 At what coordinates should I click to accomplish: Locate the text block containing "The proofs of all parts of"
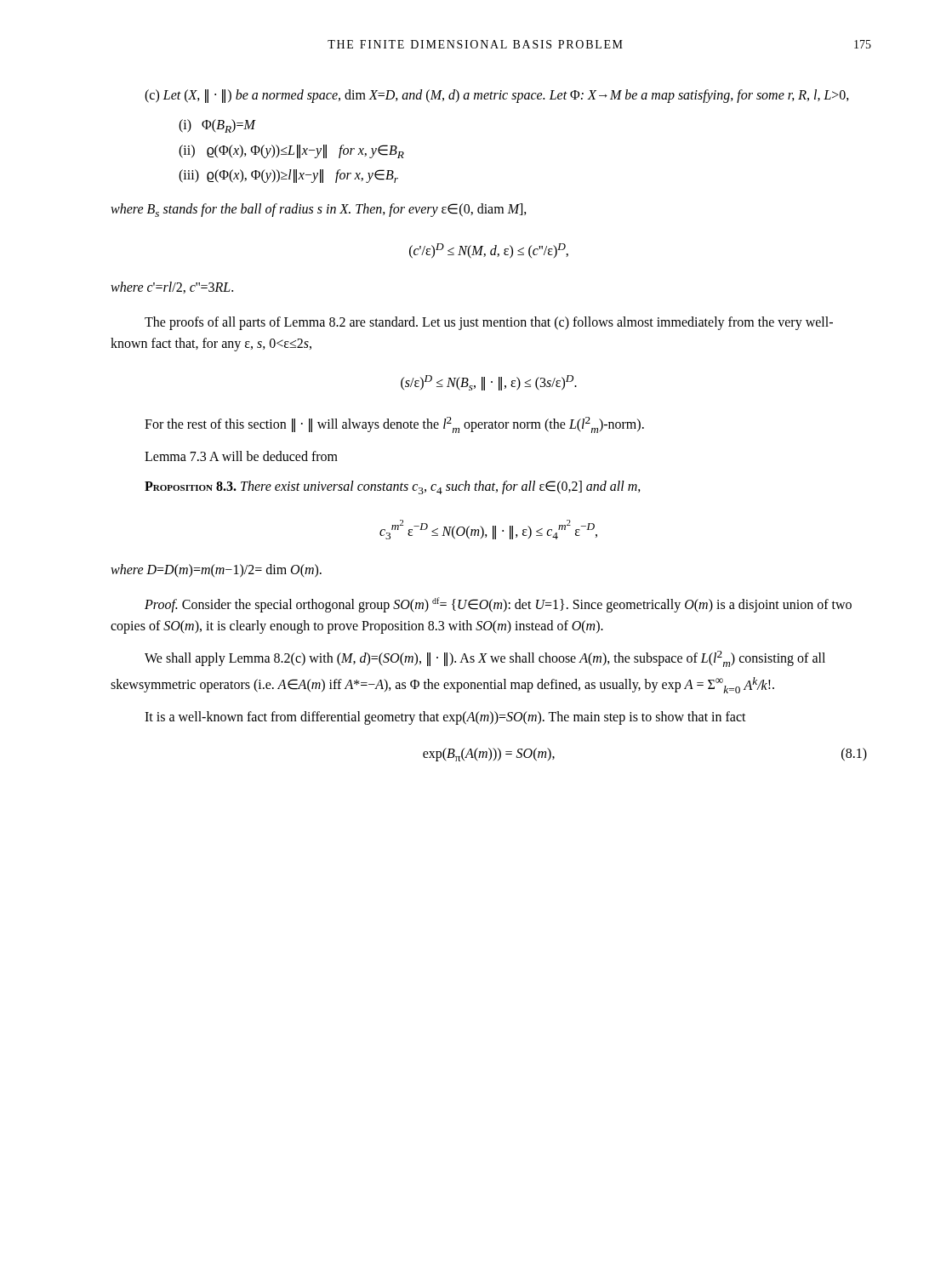click(x=472, y=333)
